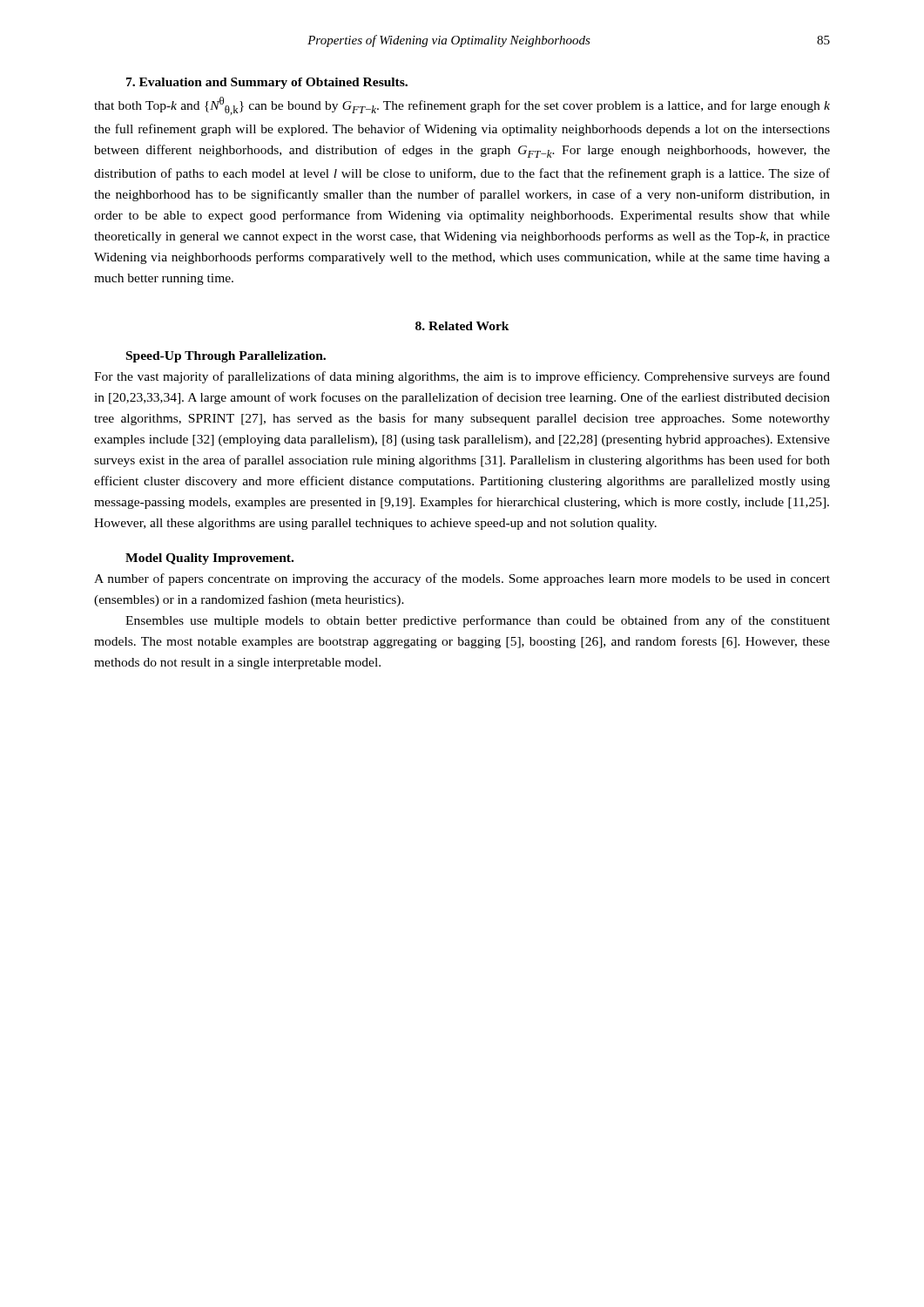Navigate to the block starting "Speed-Up Through Parallelization."
The width and height of the screenshot is (924, 1307).
point(226,355)
